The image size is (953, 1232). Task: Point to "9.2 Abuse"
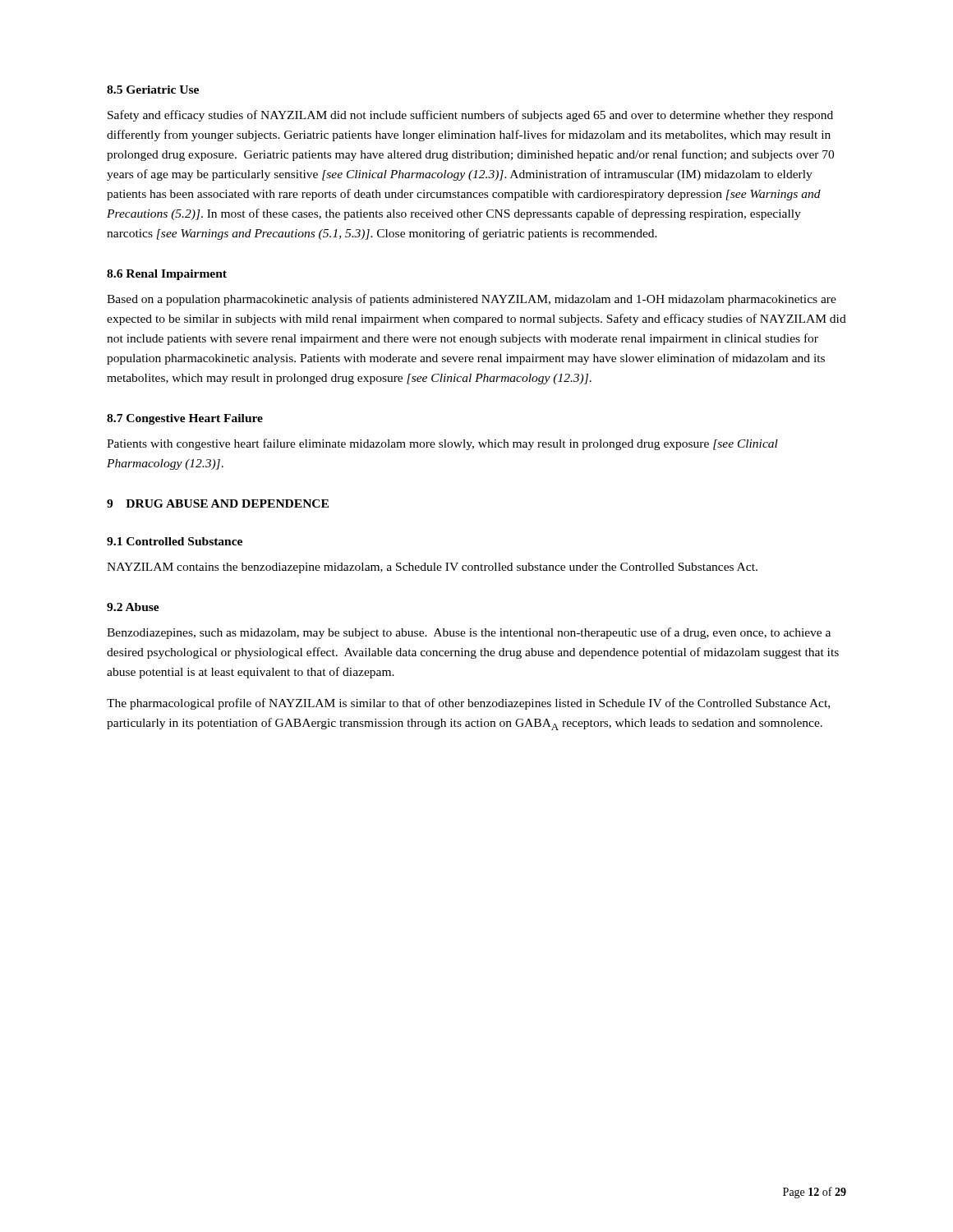click(133, 607)
